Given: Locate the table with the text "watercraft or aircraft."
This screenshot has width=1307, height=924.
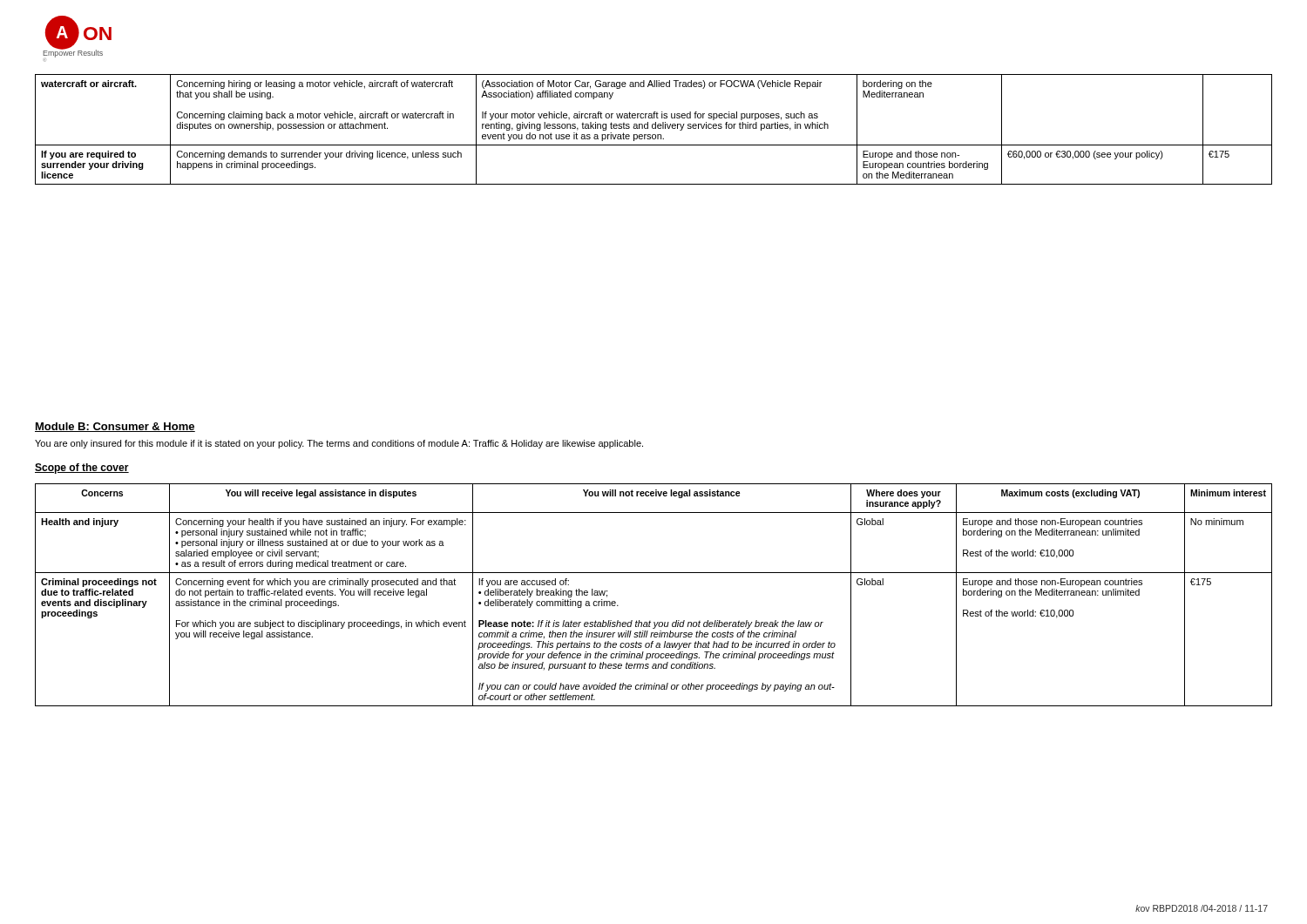Looking at the screenshot, I should (x=654, y=129).
